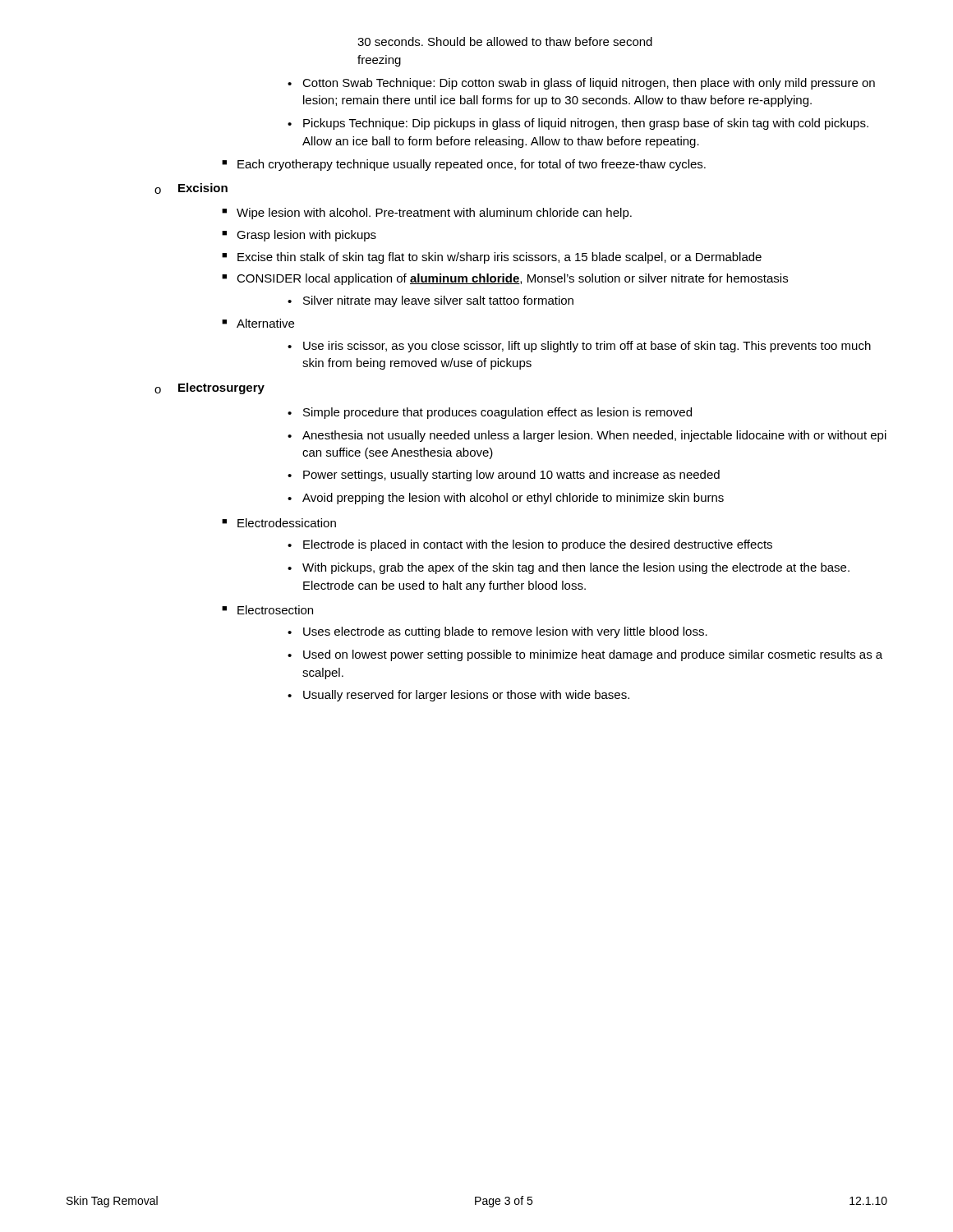Locate the passage starting "• With pickups,"
Screen dimensions: 1232x953
tap(587, 576)
